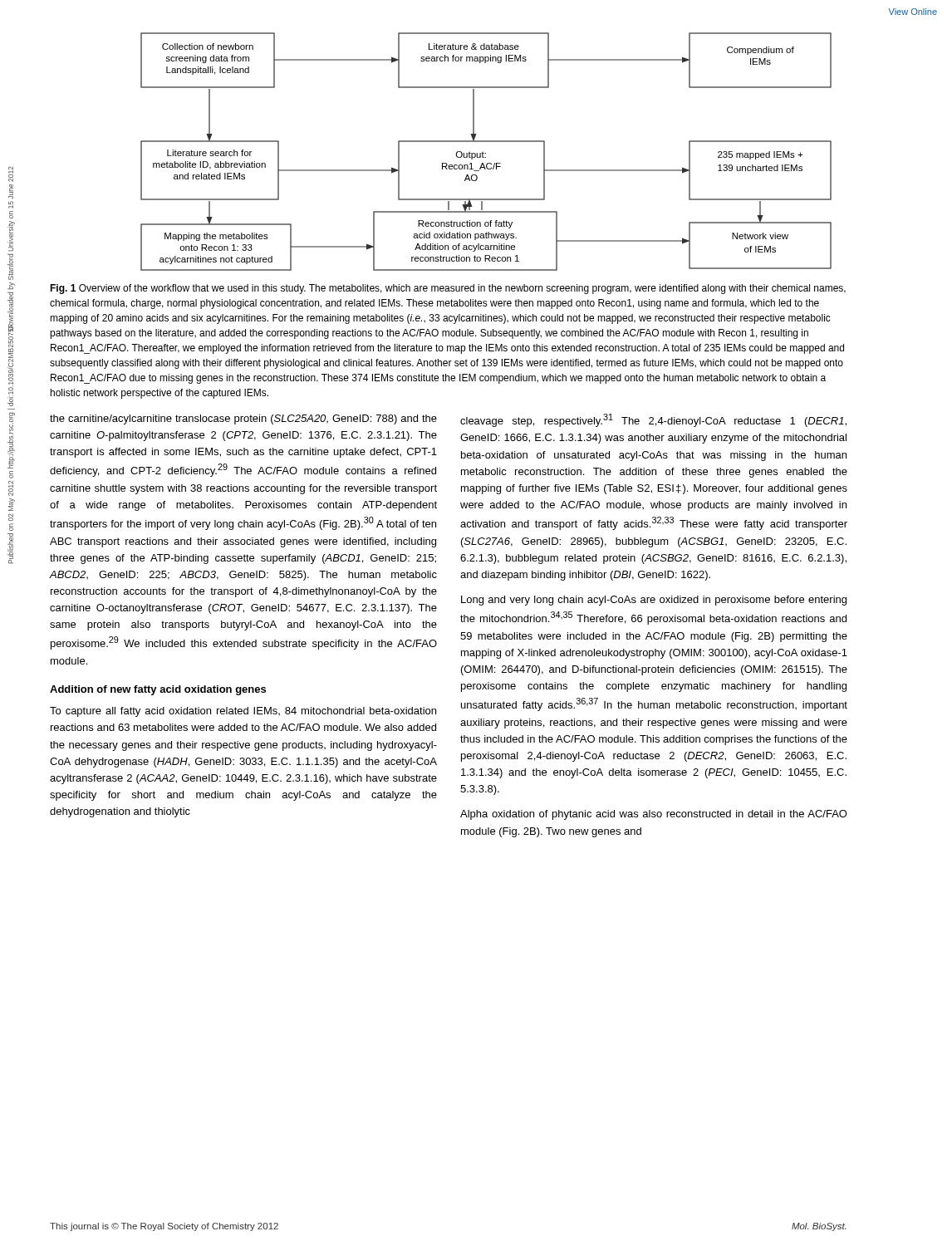Click the section header that begins "Addition of new fatty acid oxidation"
The width and height of the screenshot is (952, 1246).
158,689
